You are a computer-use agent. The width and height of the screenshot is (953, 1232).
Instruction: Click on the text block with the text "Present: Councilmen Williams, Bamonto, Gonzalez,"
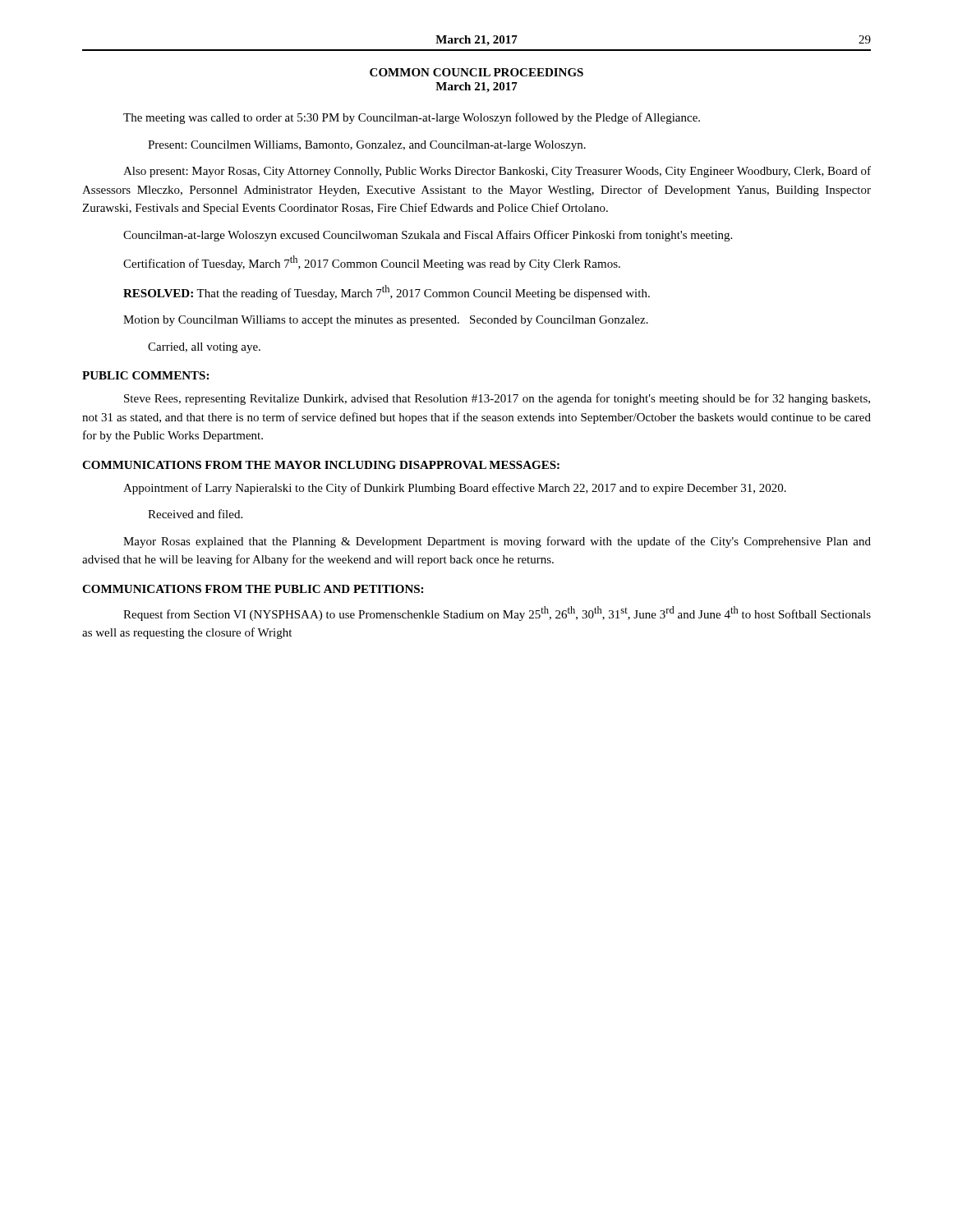[x=367, y=144]
